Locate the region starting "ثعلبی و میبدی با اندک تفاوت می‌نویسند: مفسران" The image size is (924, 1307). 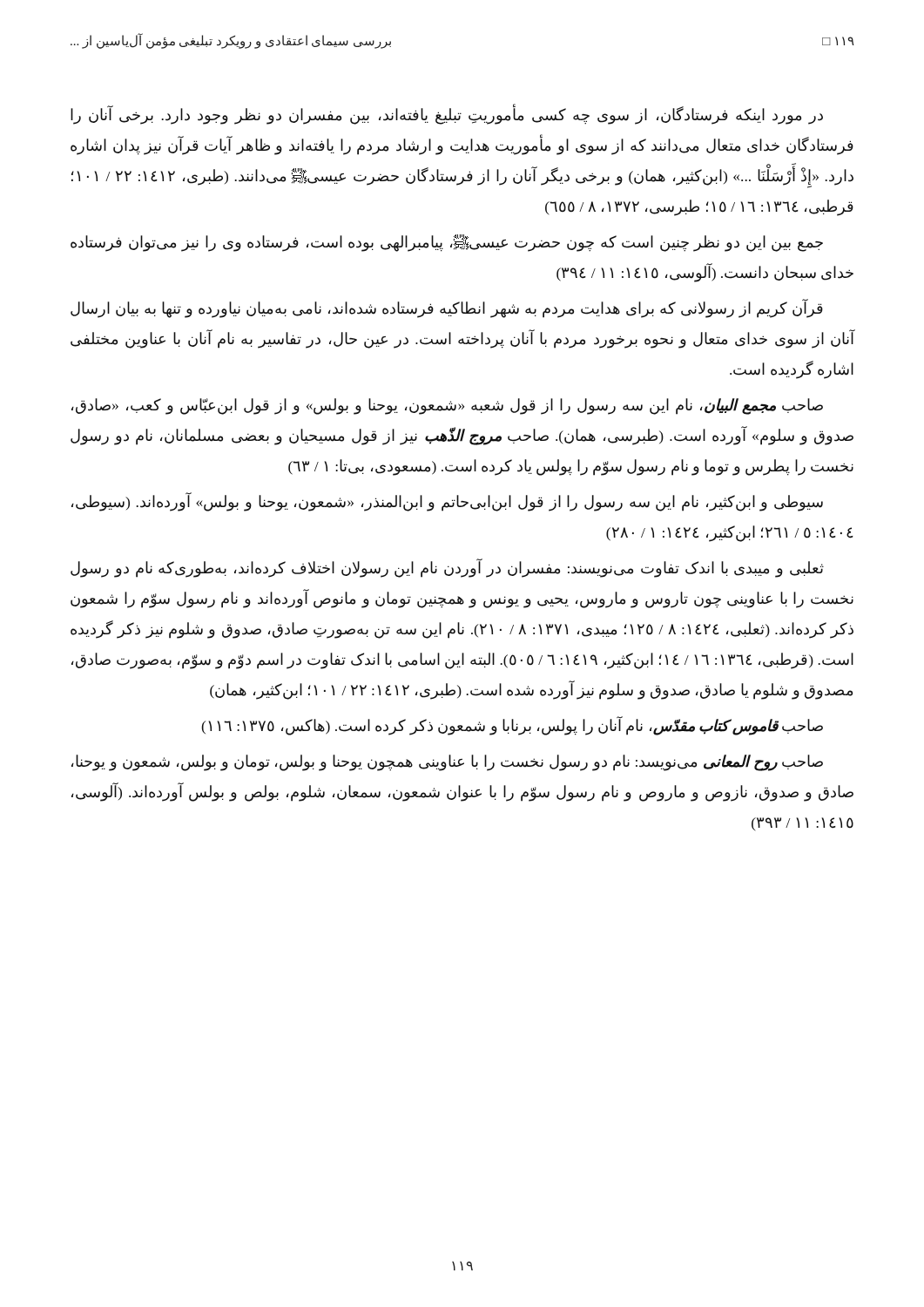[462, 630]
